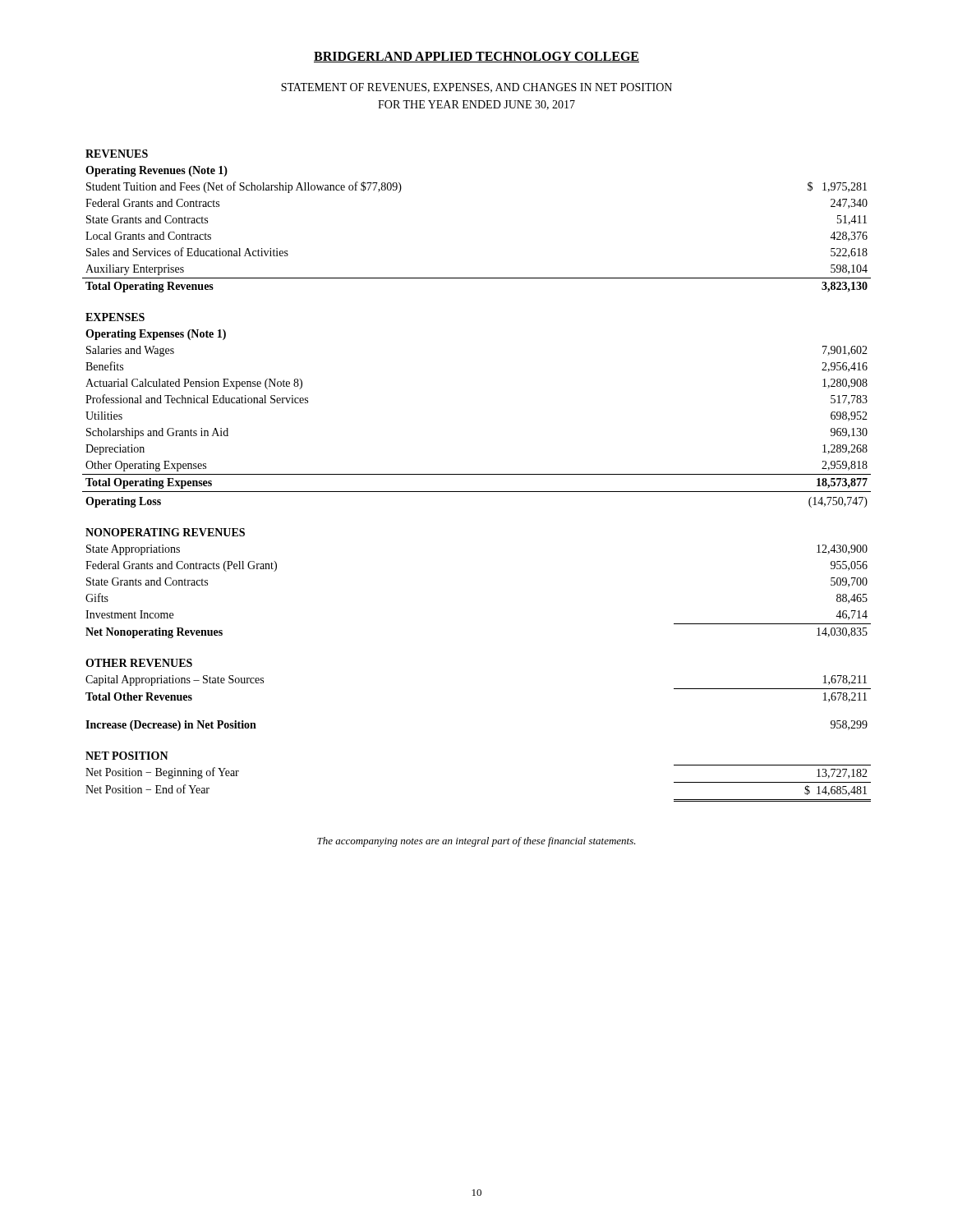Locate the footnote with the text "The accompanying notes are"

[x=476, y=840]
